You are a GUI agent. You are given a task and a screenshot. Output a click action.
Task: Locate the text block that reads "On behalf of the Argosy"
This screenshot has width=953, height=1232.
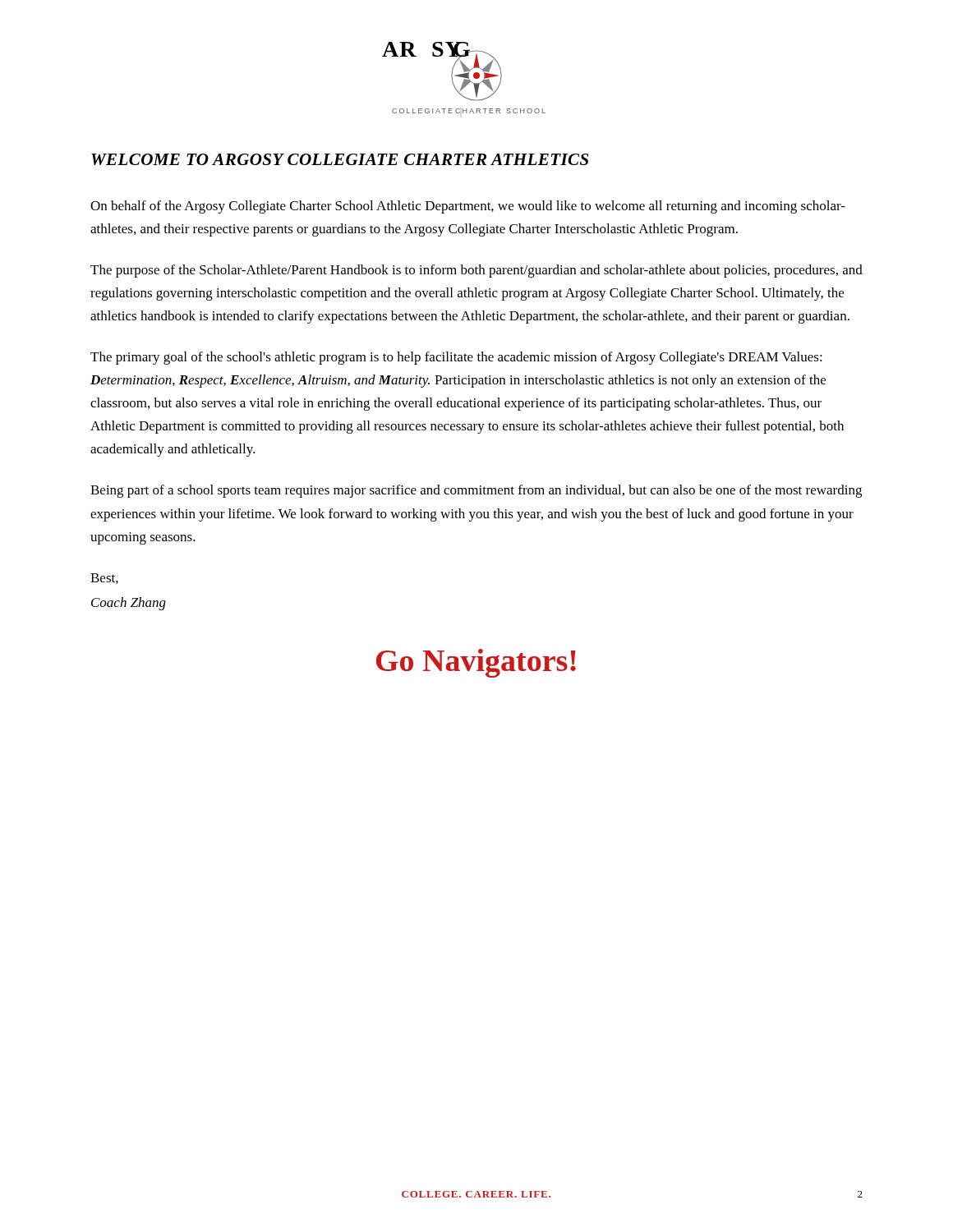tap(468, 217)
